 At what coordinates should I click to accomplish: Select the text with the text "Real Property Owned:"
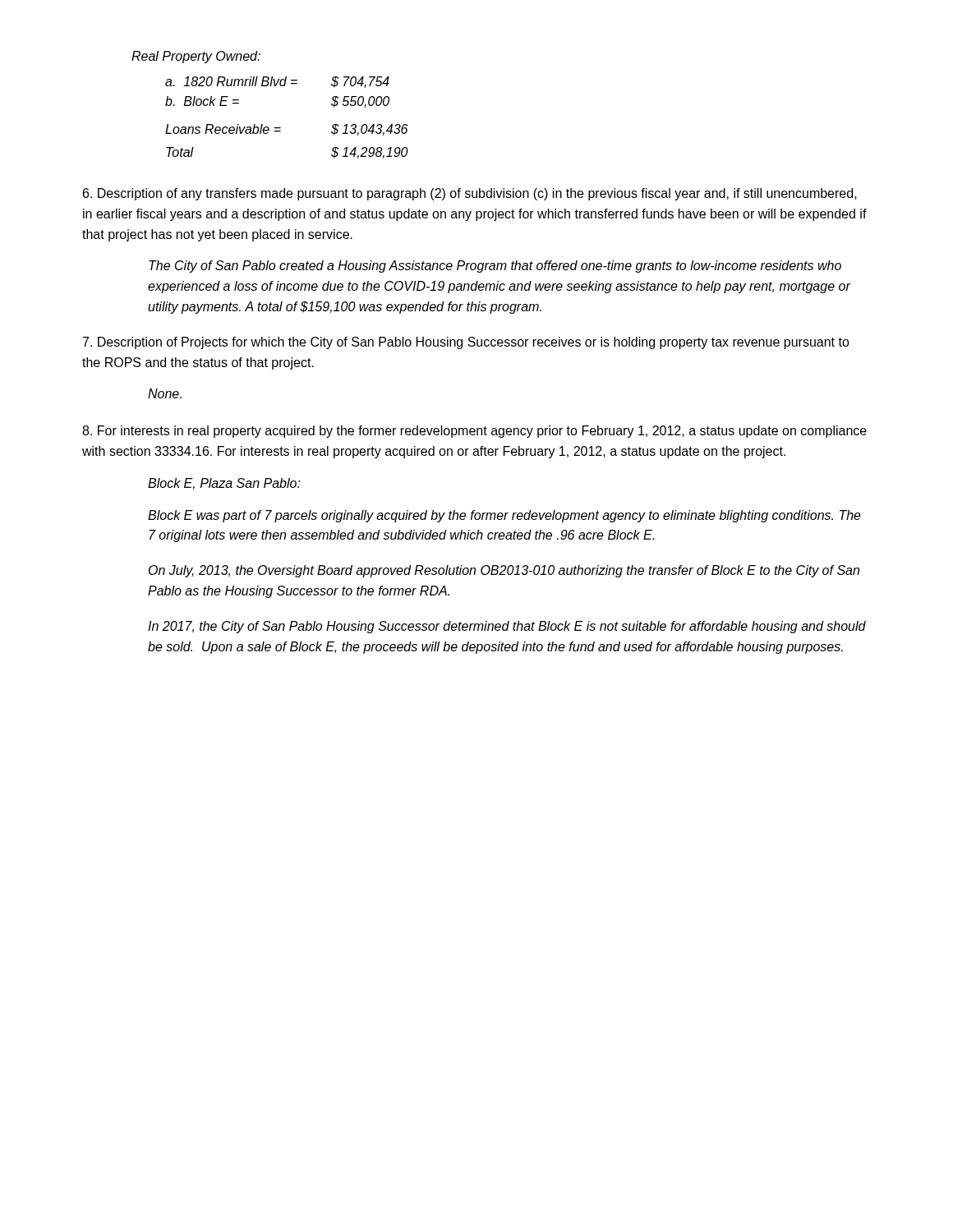[196, 56]
